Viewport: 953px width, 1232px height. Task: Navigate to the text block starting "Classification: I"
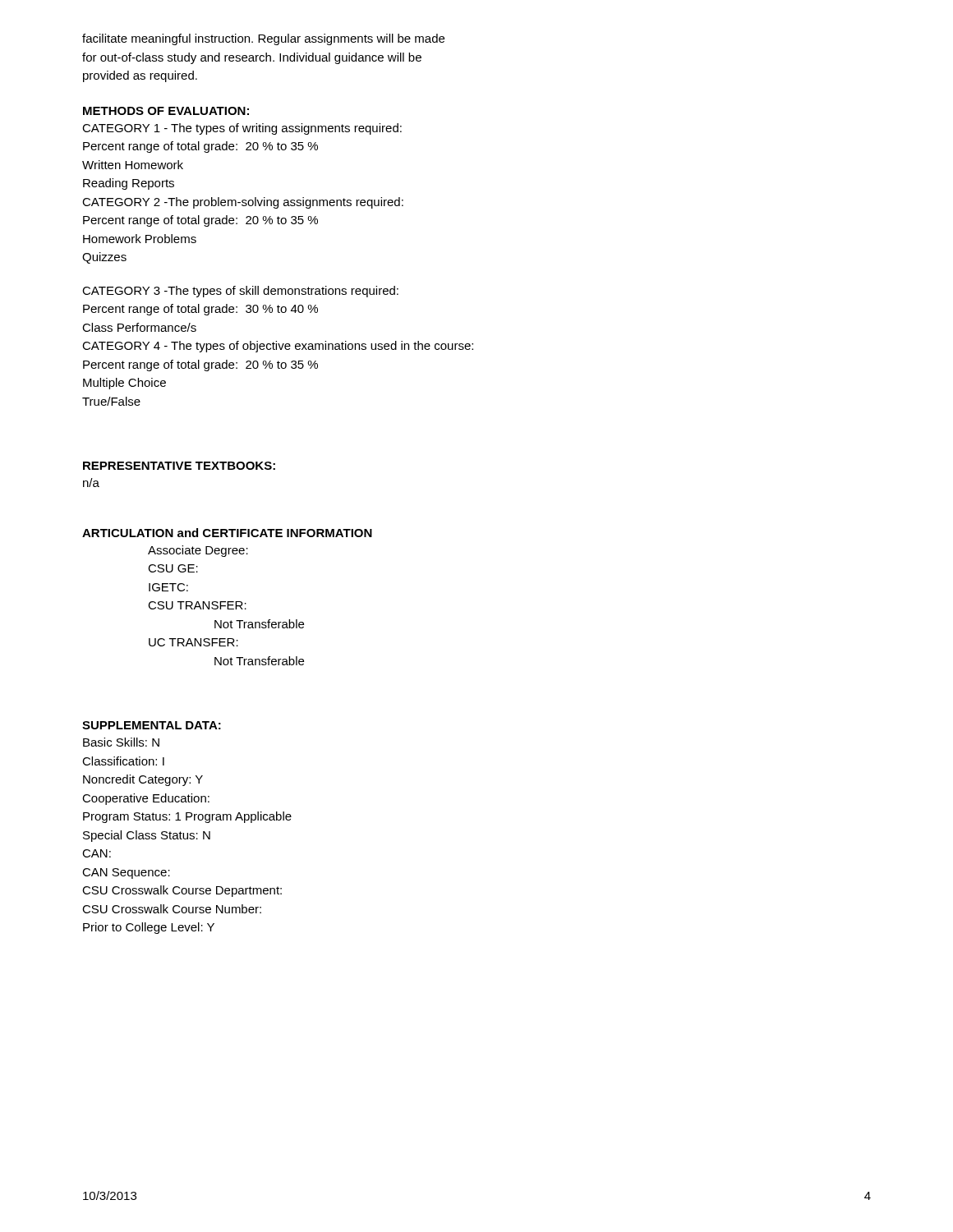click(124, 761)
